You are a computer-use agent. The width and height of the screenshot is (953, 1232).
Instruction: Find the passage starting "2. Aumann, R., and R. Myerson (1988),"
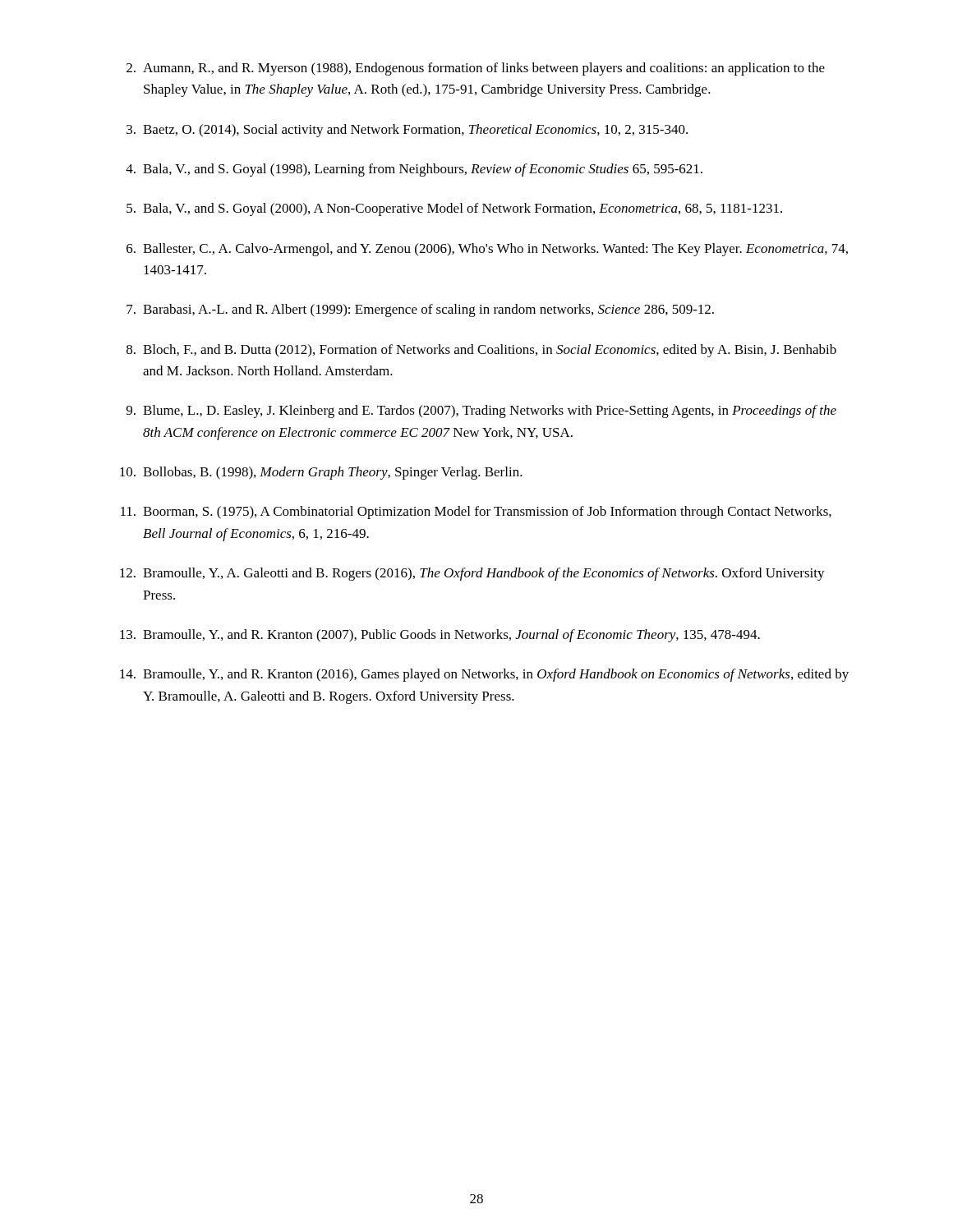click(x=476, y=79)
